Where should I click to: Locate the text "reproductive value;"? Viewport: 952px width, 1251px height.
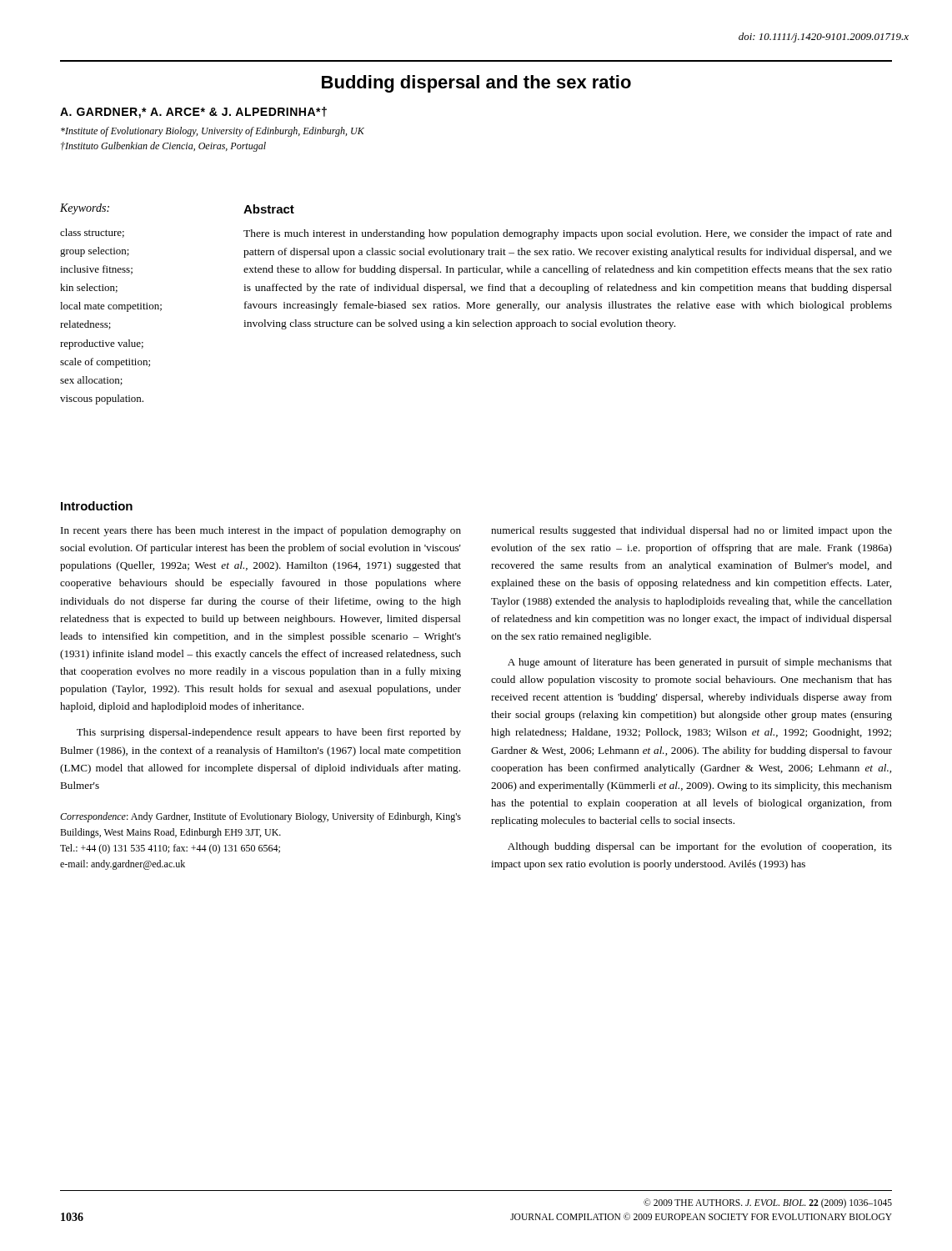point(102,343)
